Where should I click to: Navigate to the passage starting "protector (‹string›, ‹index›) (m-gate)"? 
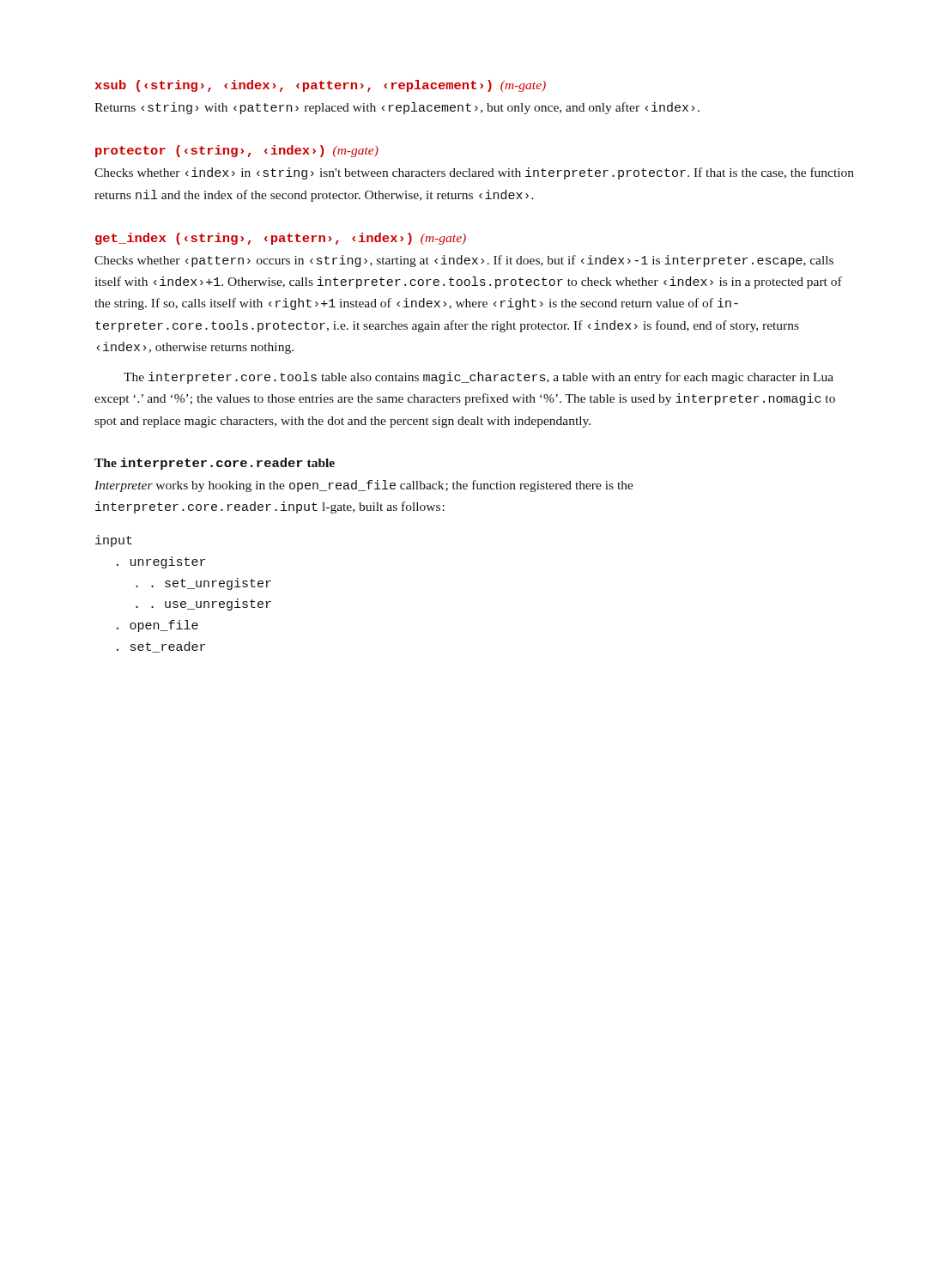pyautogui.click(x=236, y=151)
